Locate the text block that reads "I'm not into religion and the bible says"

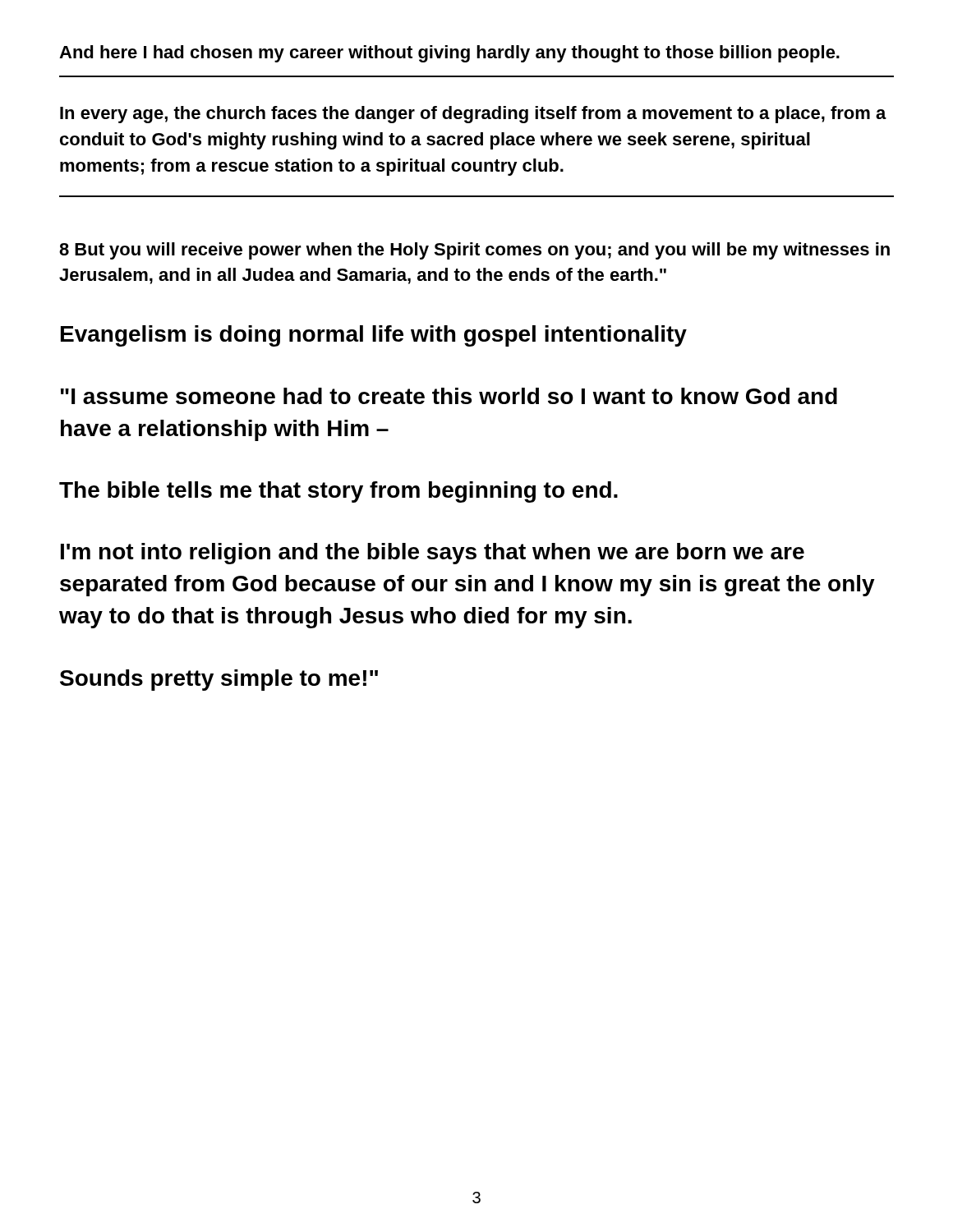tap(476, 584)
